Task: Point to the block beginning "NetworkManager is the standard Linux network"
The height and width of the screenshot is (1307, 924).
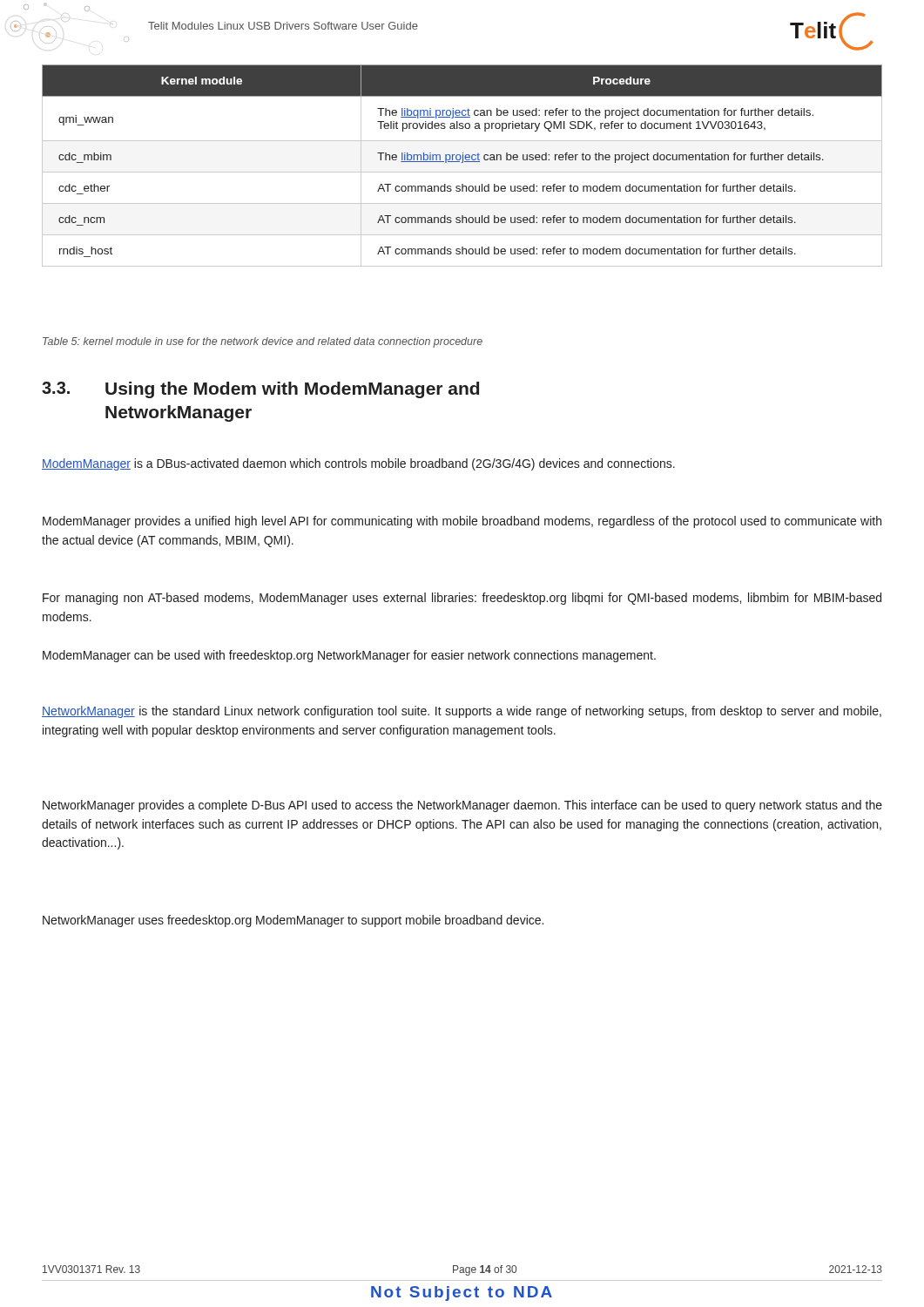Action: pos(462,720)
